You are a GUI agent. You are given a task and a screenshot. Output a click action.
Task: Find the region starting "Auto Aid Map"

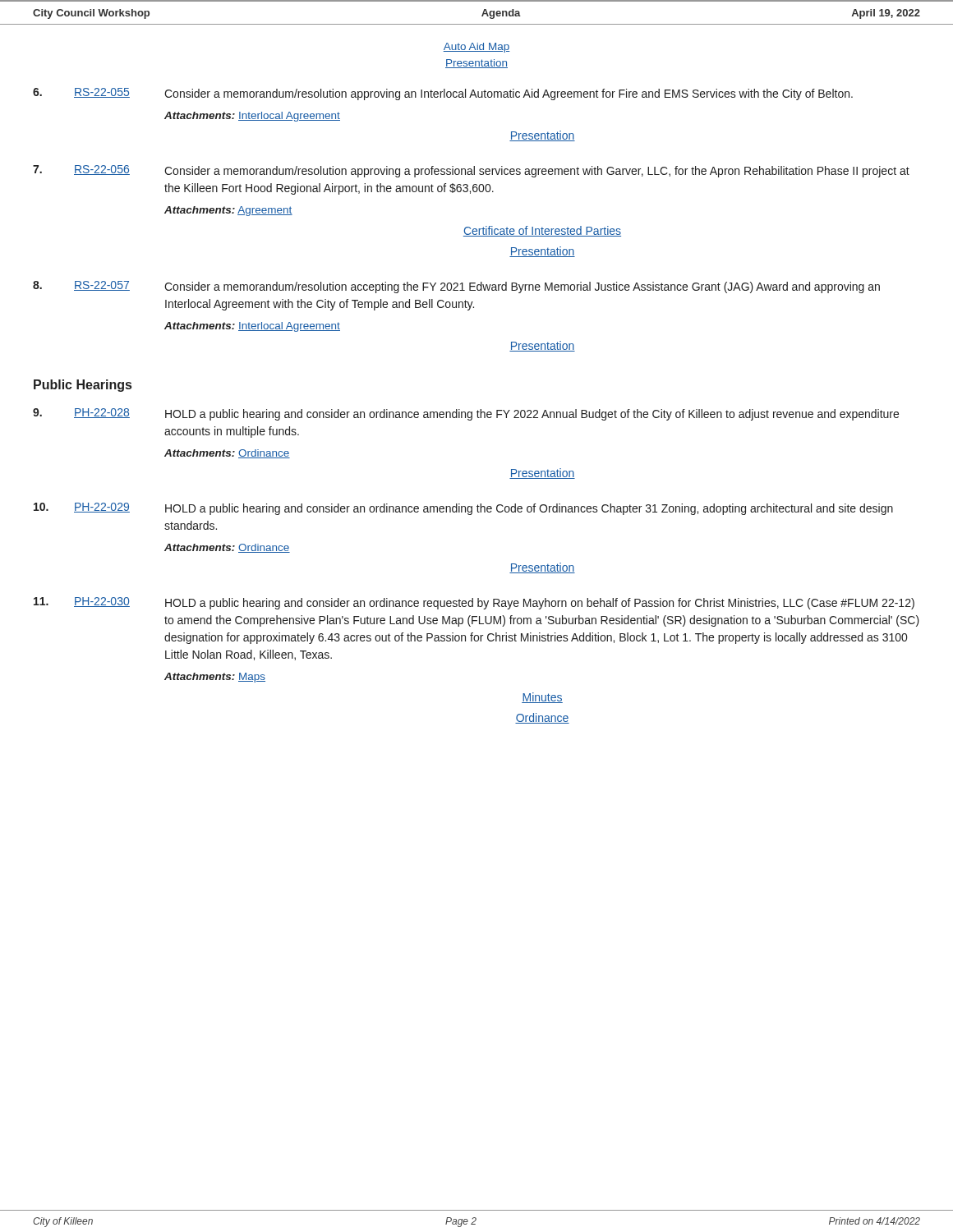(x=476, y=46)
